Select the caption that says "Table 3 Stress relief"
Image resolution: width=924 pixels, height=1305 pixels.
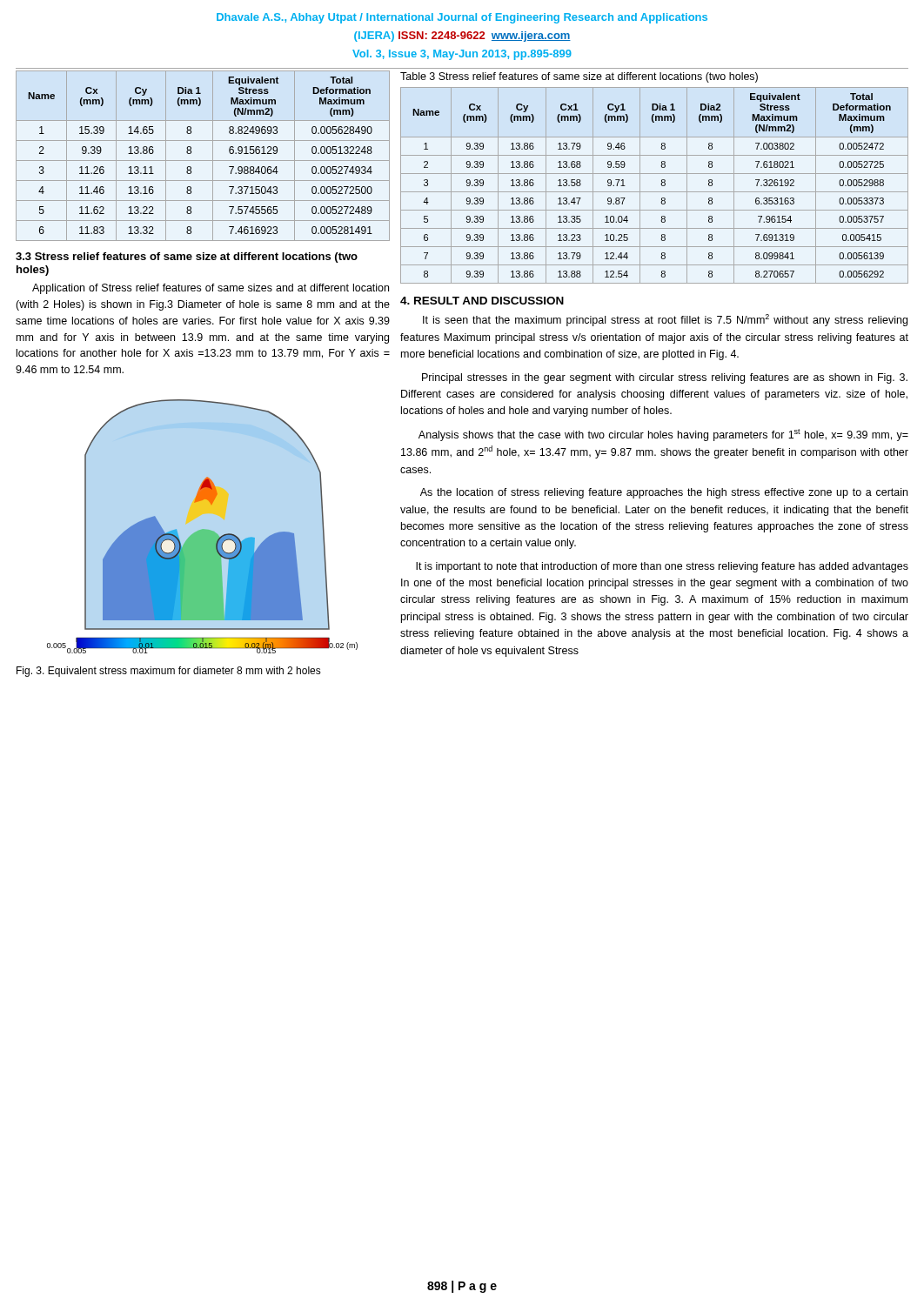pos(579,77)
